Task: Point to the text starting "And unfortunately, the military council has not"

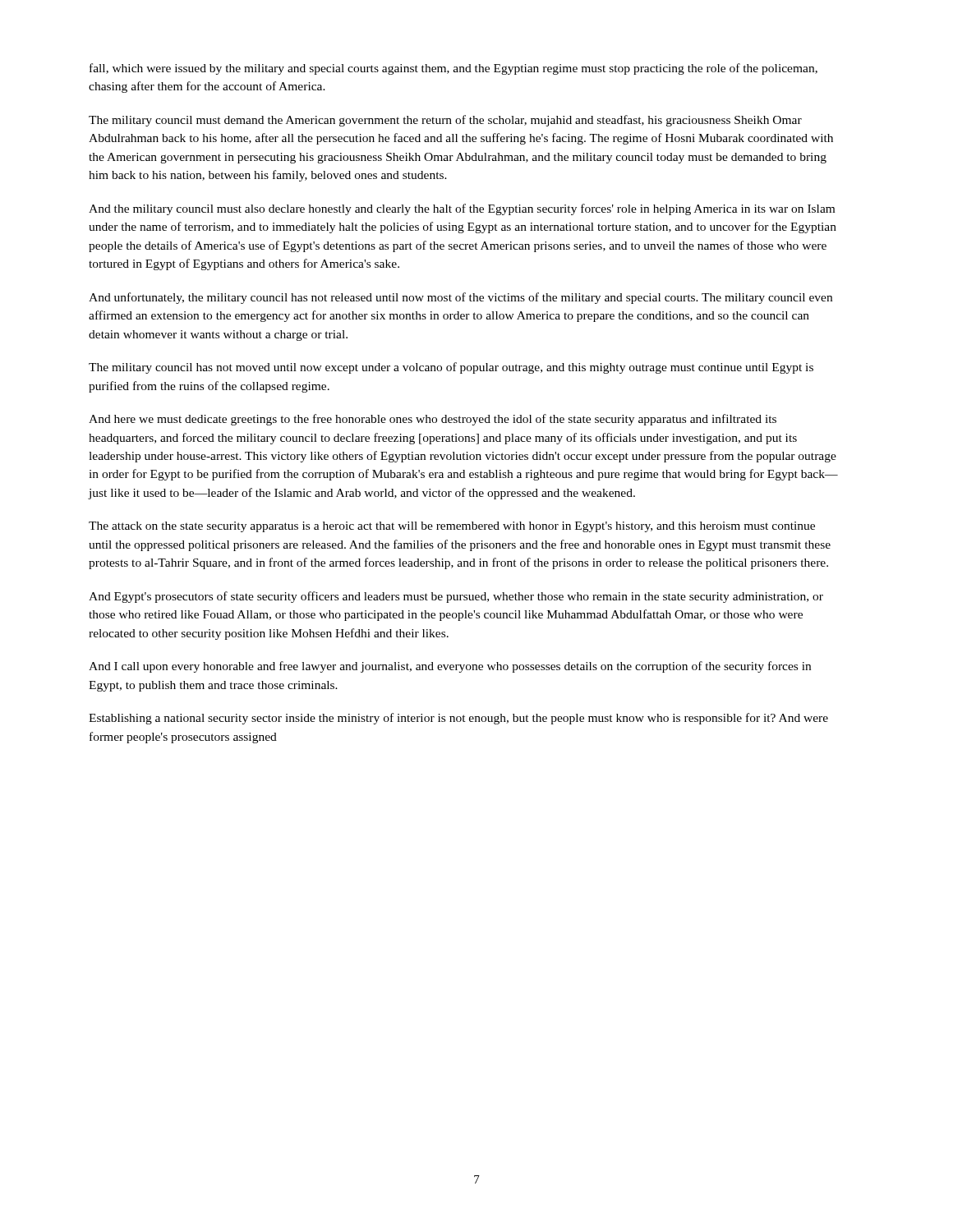Action: tap(461, 315)
